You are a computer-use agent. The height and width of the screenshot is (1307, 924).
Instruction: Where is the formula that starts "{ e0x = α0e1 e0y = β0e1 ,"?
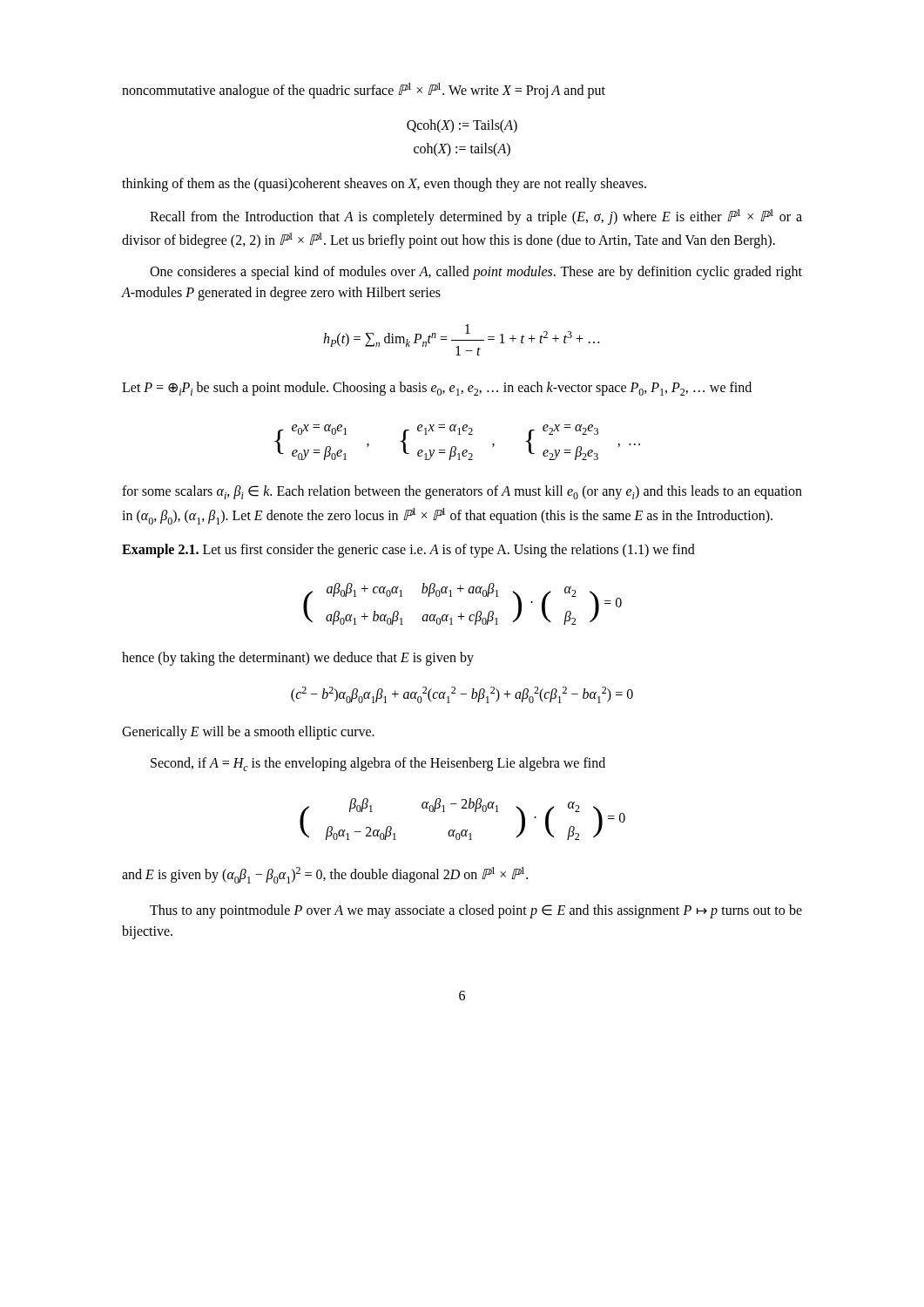[x=457, y=440]
